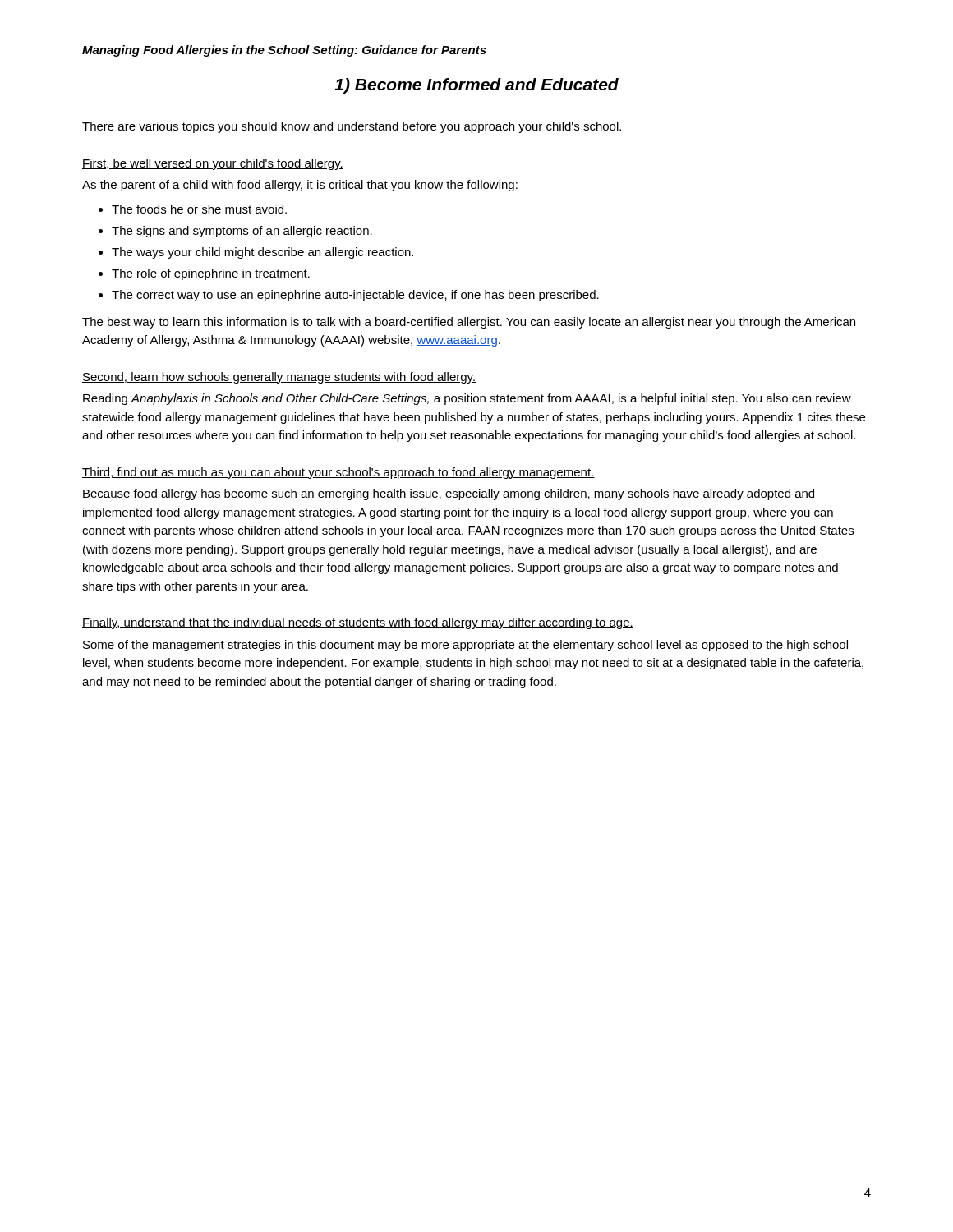Click on the block starting "Reading Anaphylaxis in Schools and"

click(x=474, y=416)
